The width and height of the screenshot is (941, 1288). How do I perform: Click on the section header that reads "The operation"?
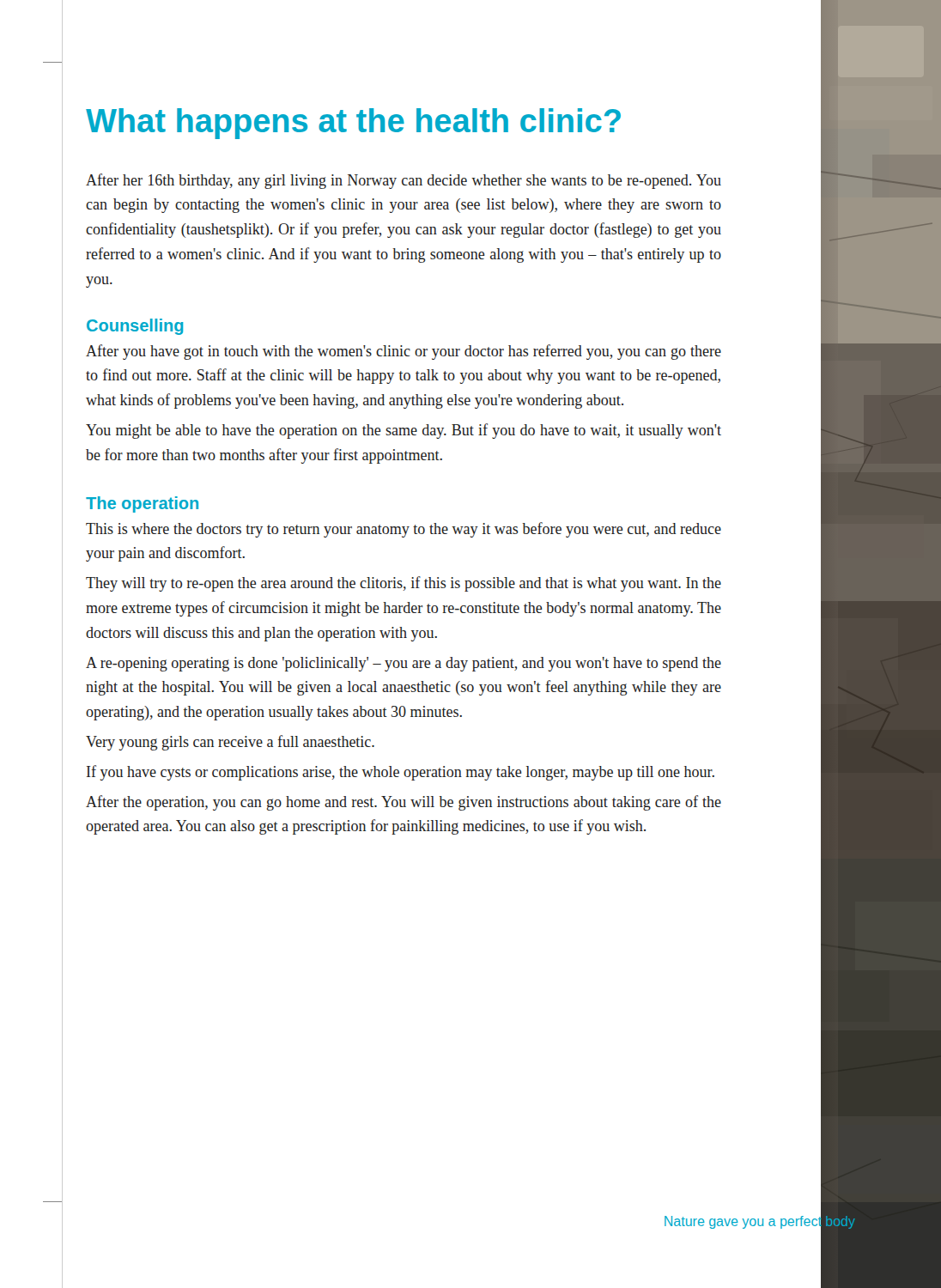(143, 503)
